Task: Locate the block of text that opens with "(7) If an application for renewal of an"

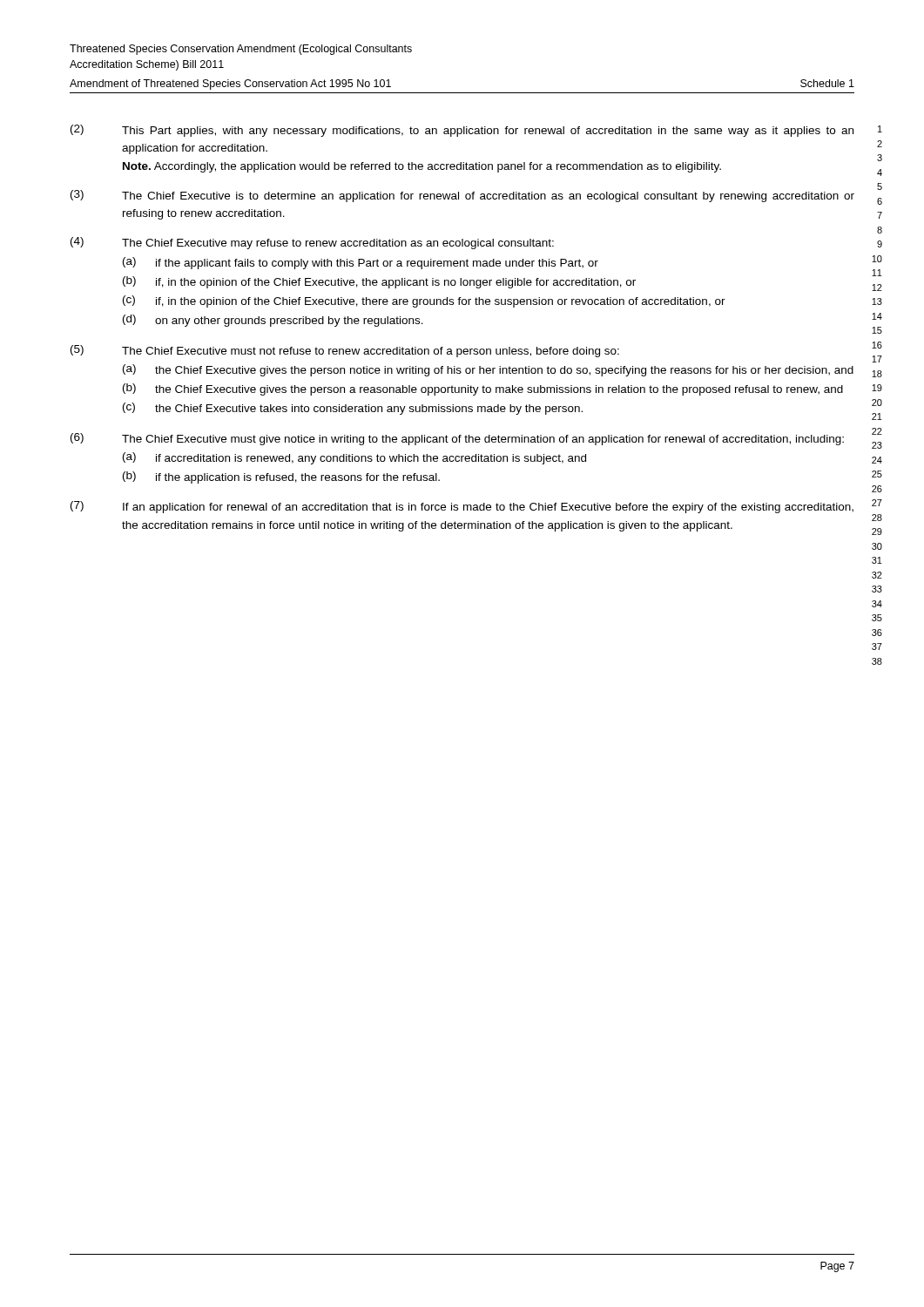Action: [x=462, y=516]
